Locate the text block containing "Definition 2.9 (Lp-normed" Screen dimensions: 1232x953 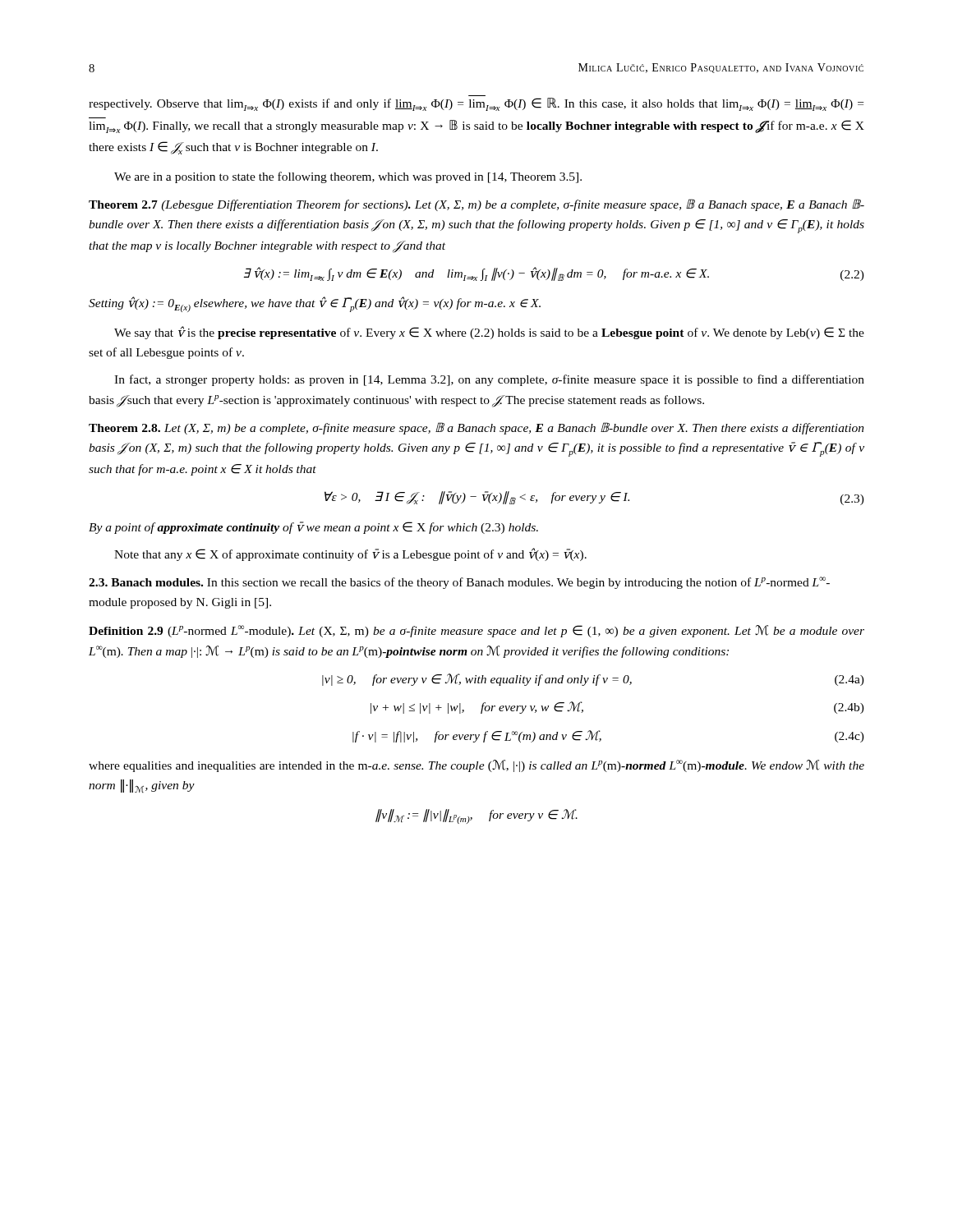tap(476, 641)
